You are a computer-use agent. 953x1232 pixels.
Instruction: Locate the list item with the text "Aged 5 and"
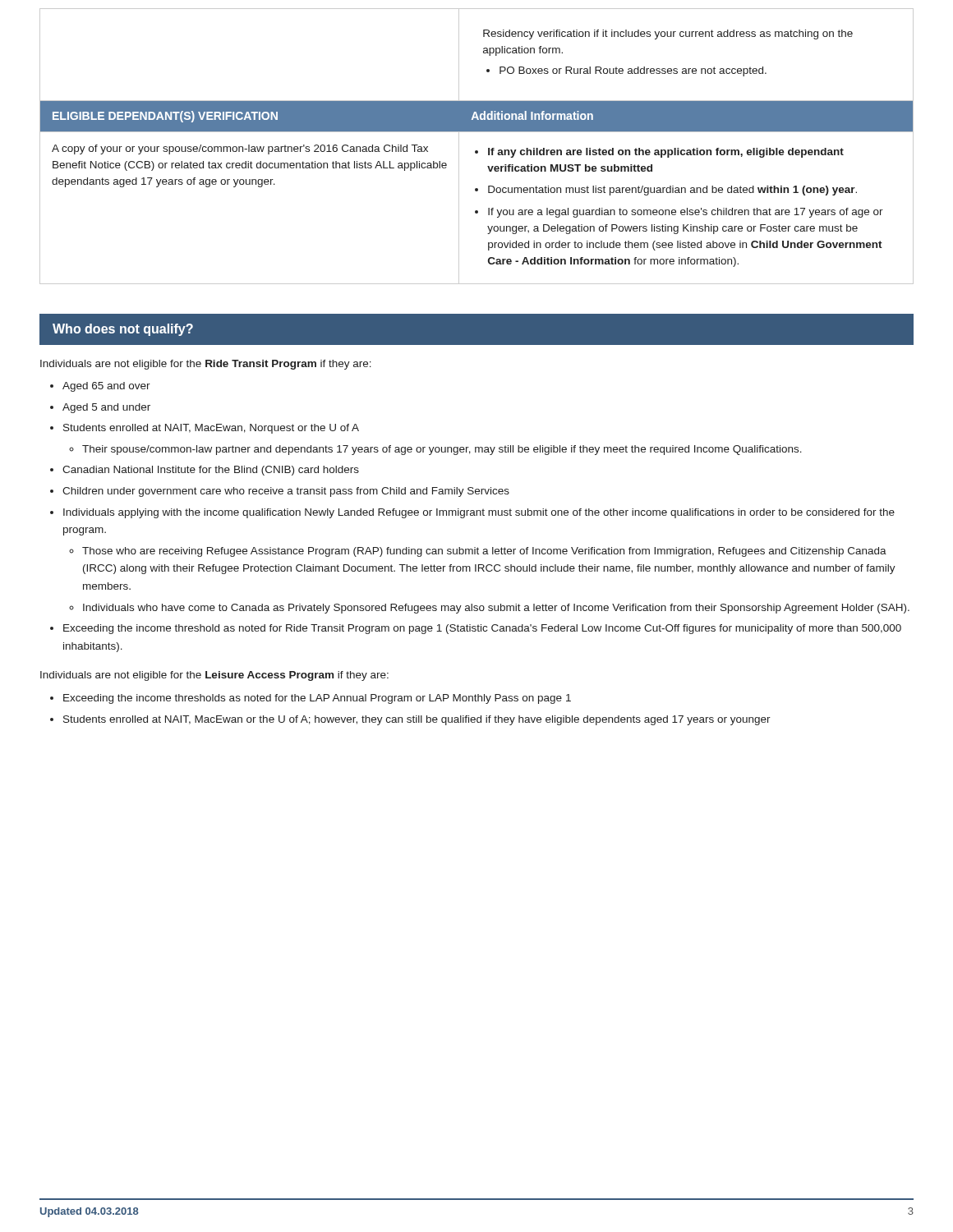pyautogui.click(x=107, y=407)
